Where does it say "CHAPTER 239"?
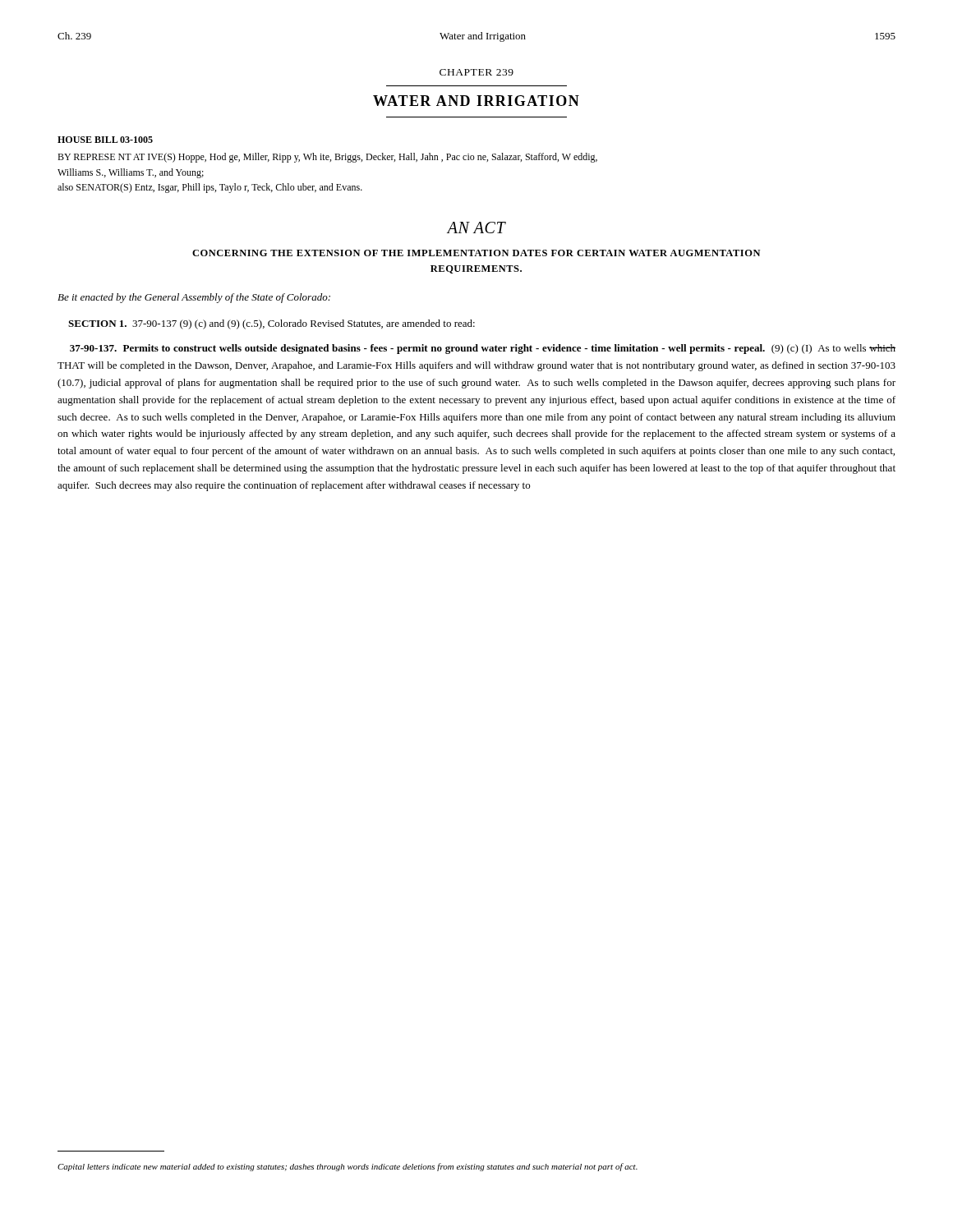The width and height of the screenshot is (953, 1232). pos(476,72)
